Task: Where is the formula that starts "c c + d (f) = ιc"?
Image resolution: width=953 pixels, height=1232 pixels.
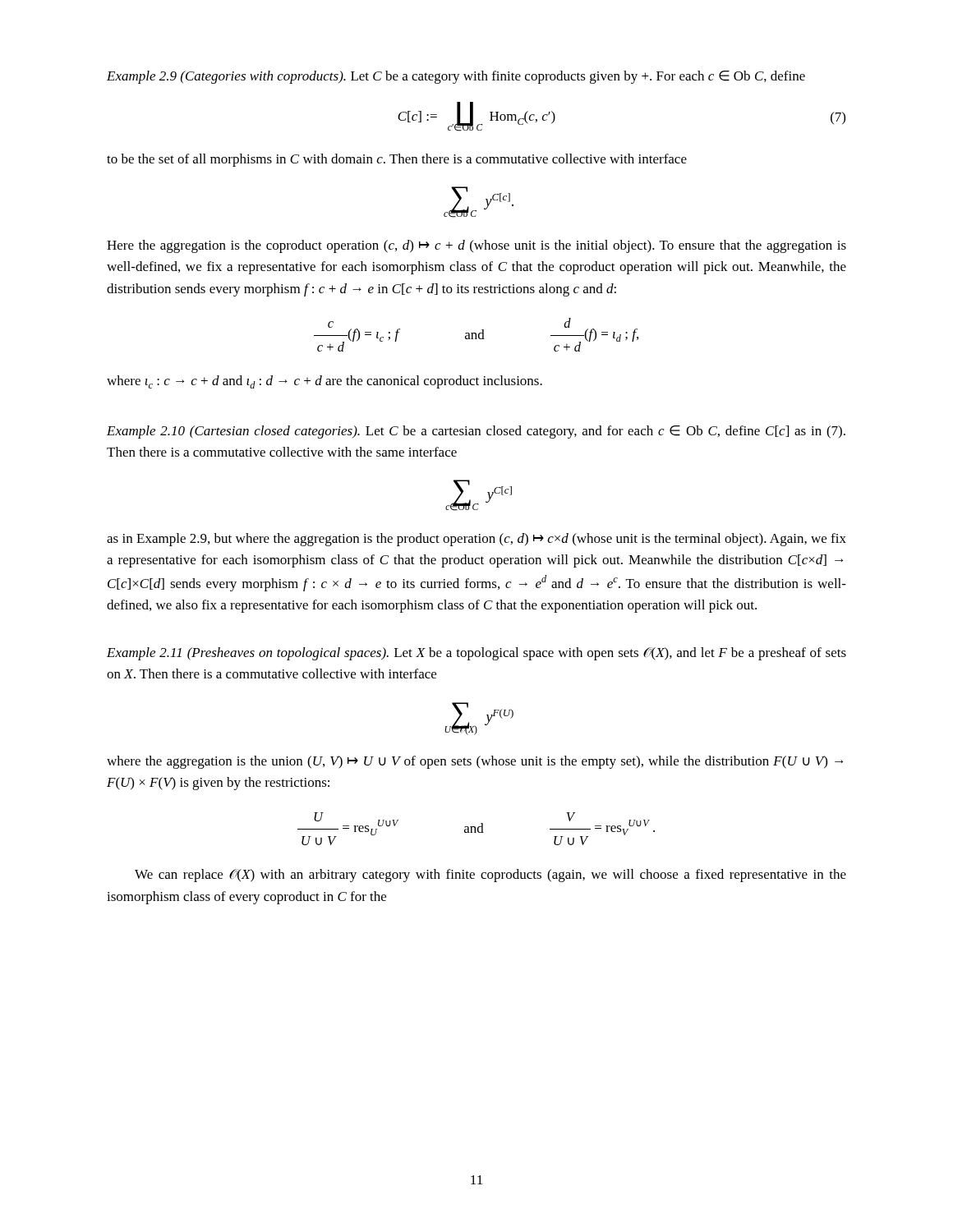Action: click(x=476, y=335)
